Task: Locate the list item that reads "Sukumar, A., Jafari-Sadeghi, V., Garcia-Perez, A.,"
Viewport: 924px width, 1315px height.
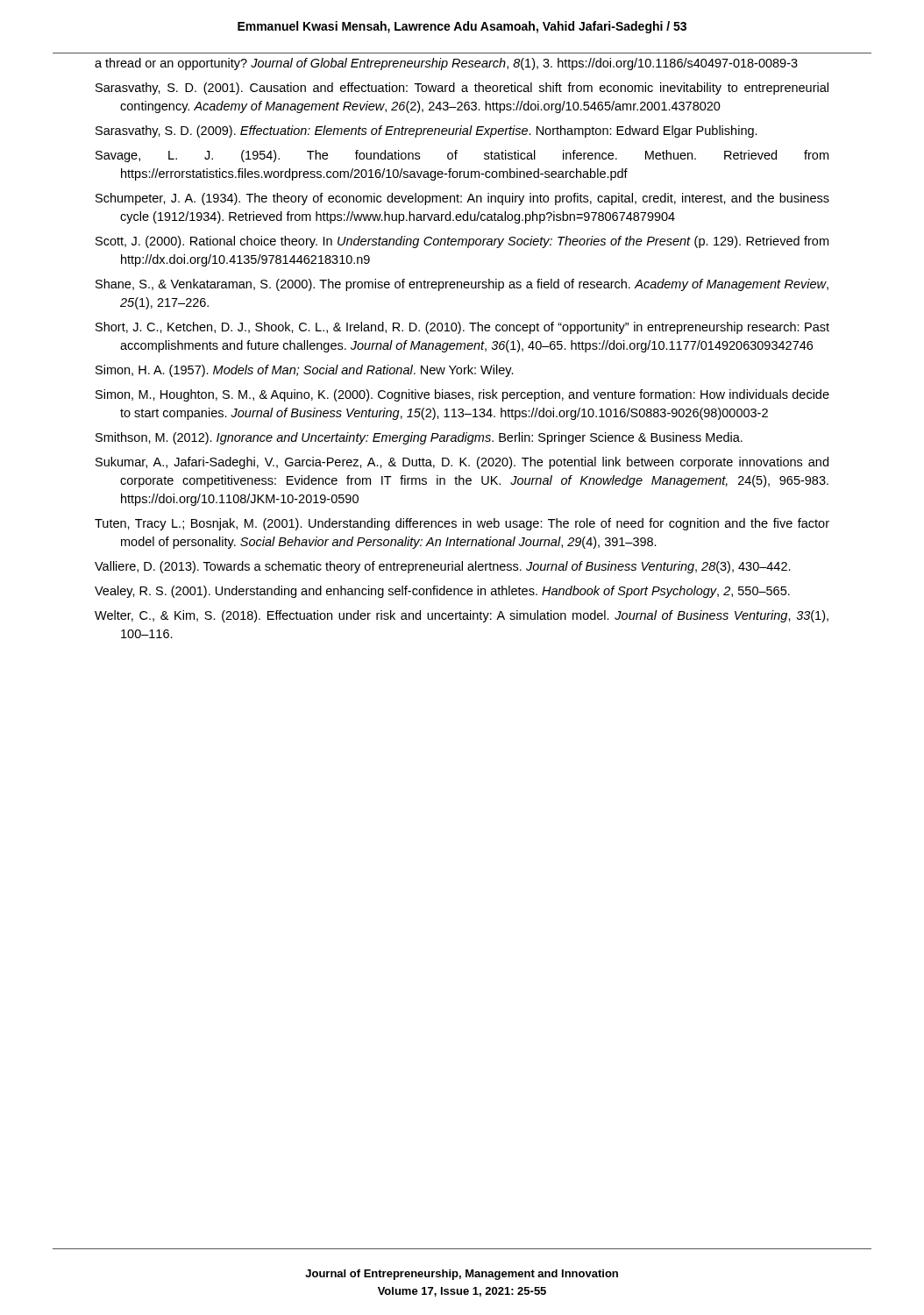Action: pyautogui.click(x=462, y=481)
